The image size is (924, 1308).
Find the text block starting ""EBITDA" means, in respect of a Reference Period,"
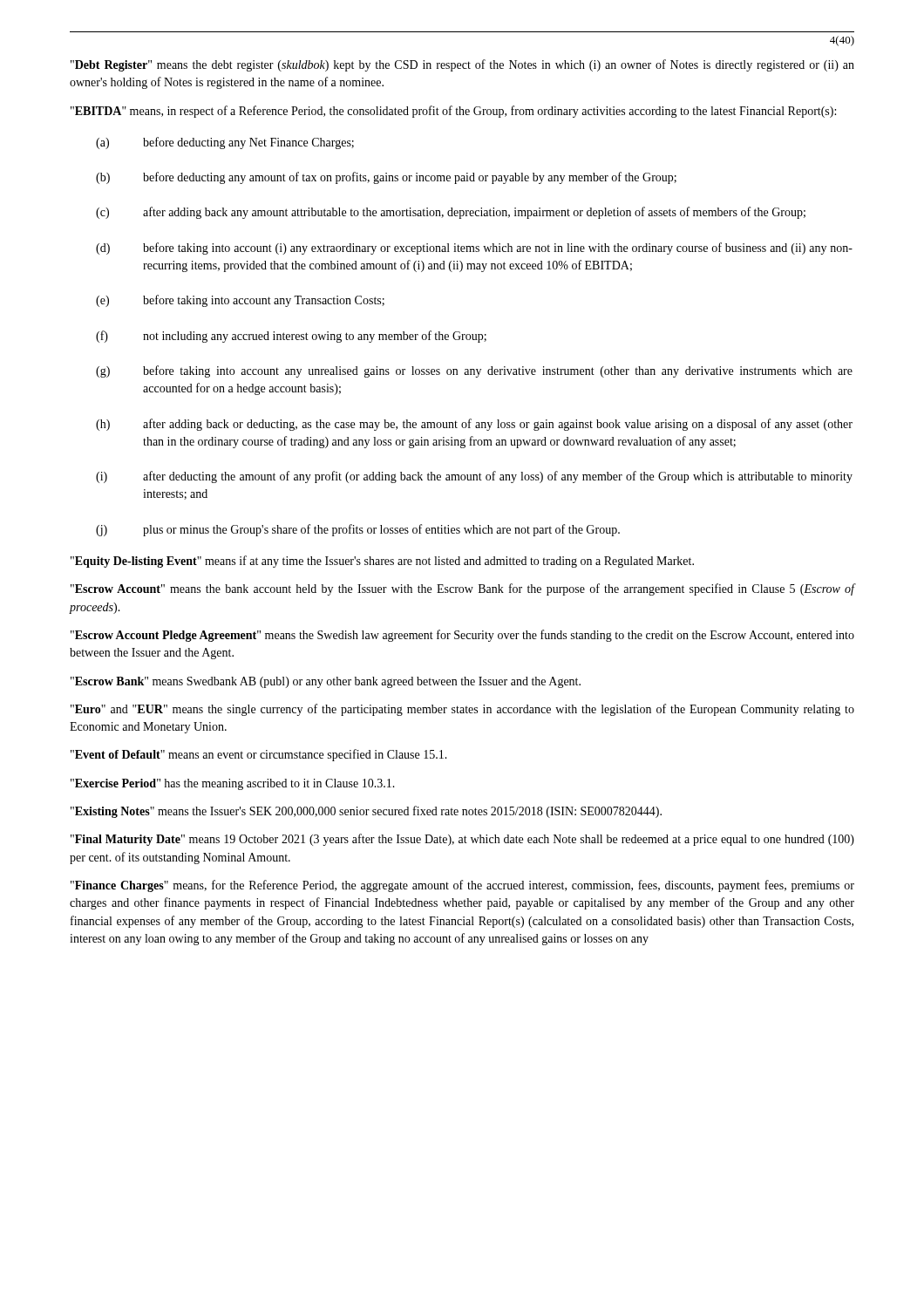click(462, 111)
